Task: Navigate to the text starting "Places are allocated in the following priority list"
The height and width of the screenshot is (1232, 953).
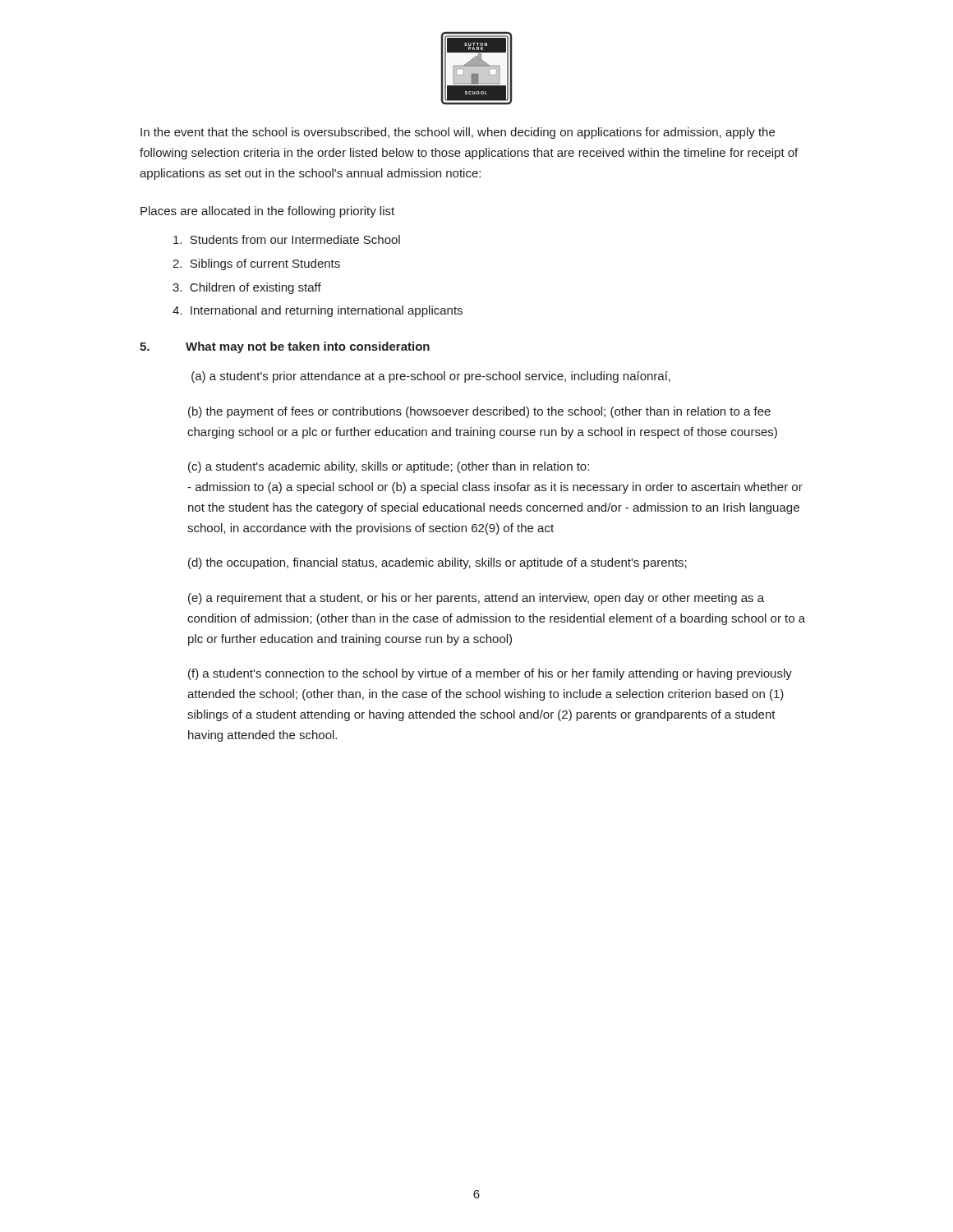Action: pos(267,211)
